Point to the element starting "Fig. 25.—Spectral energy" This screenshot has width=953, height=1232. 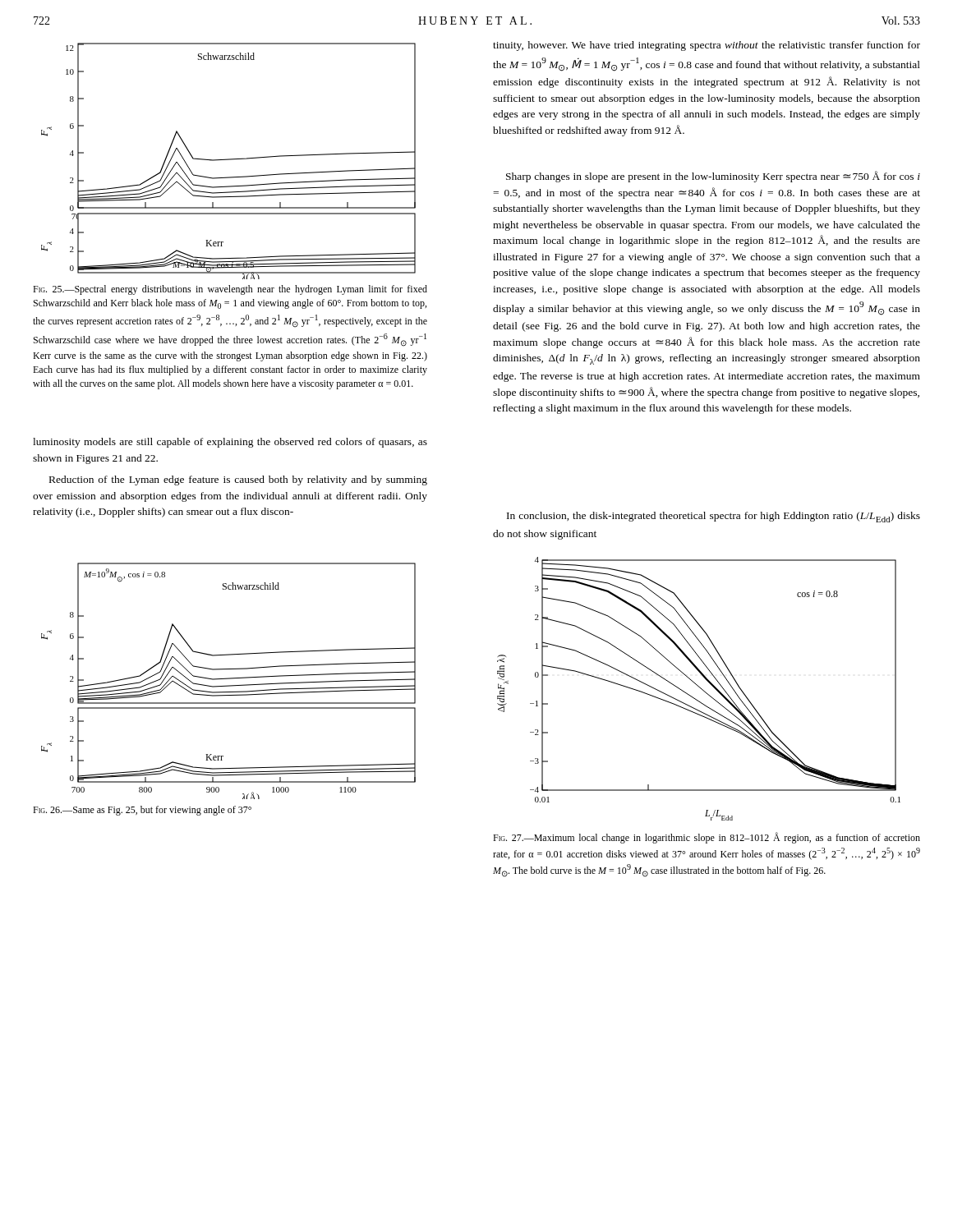click(x=230, y=336)
